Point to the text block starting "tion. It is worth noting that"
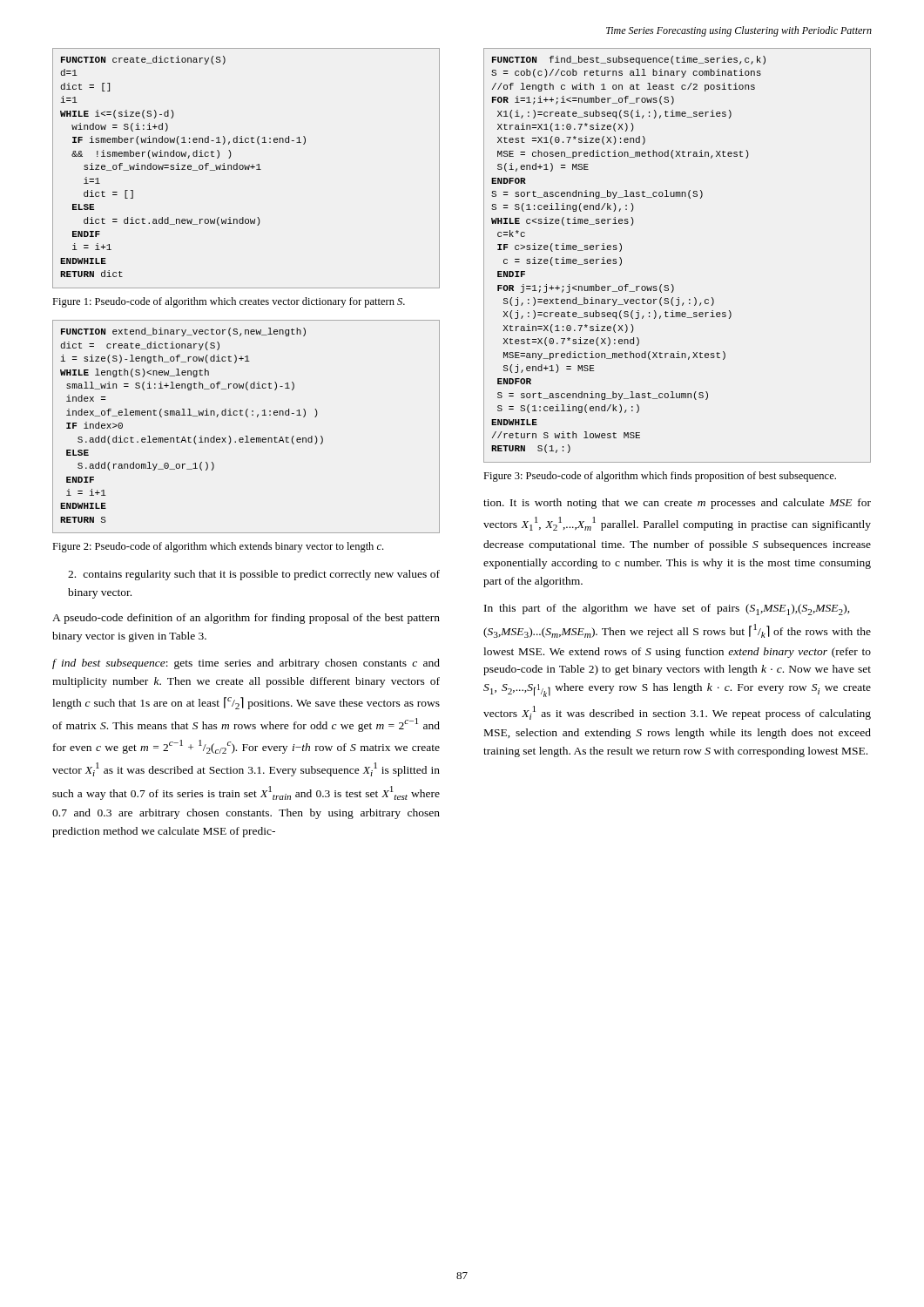Screen dimensions: 1307x924 677,542
